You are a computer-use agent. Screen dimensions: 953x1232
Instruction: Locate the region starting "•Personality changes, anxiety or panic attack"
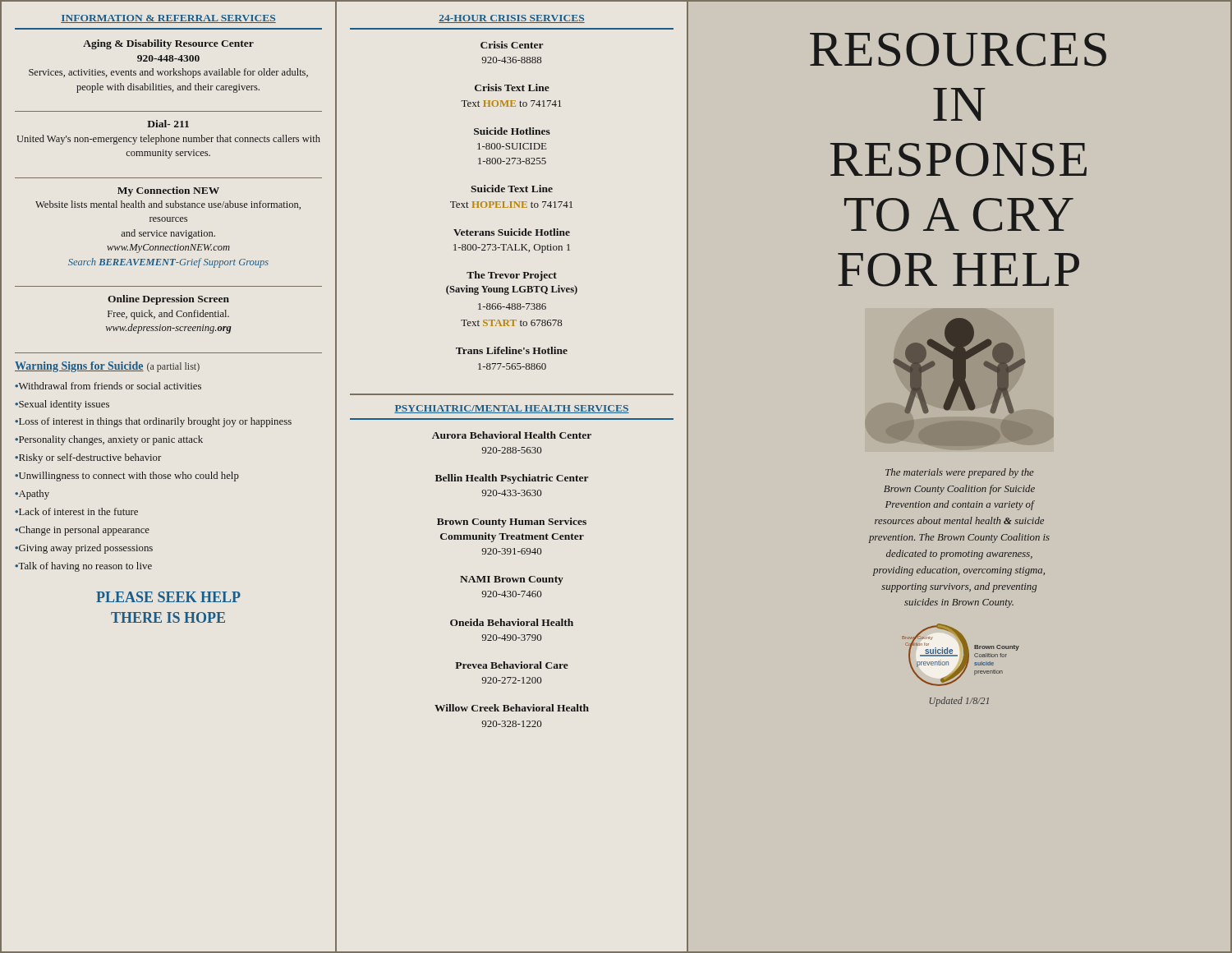[109, 440]
